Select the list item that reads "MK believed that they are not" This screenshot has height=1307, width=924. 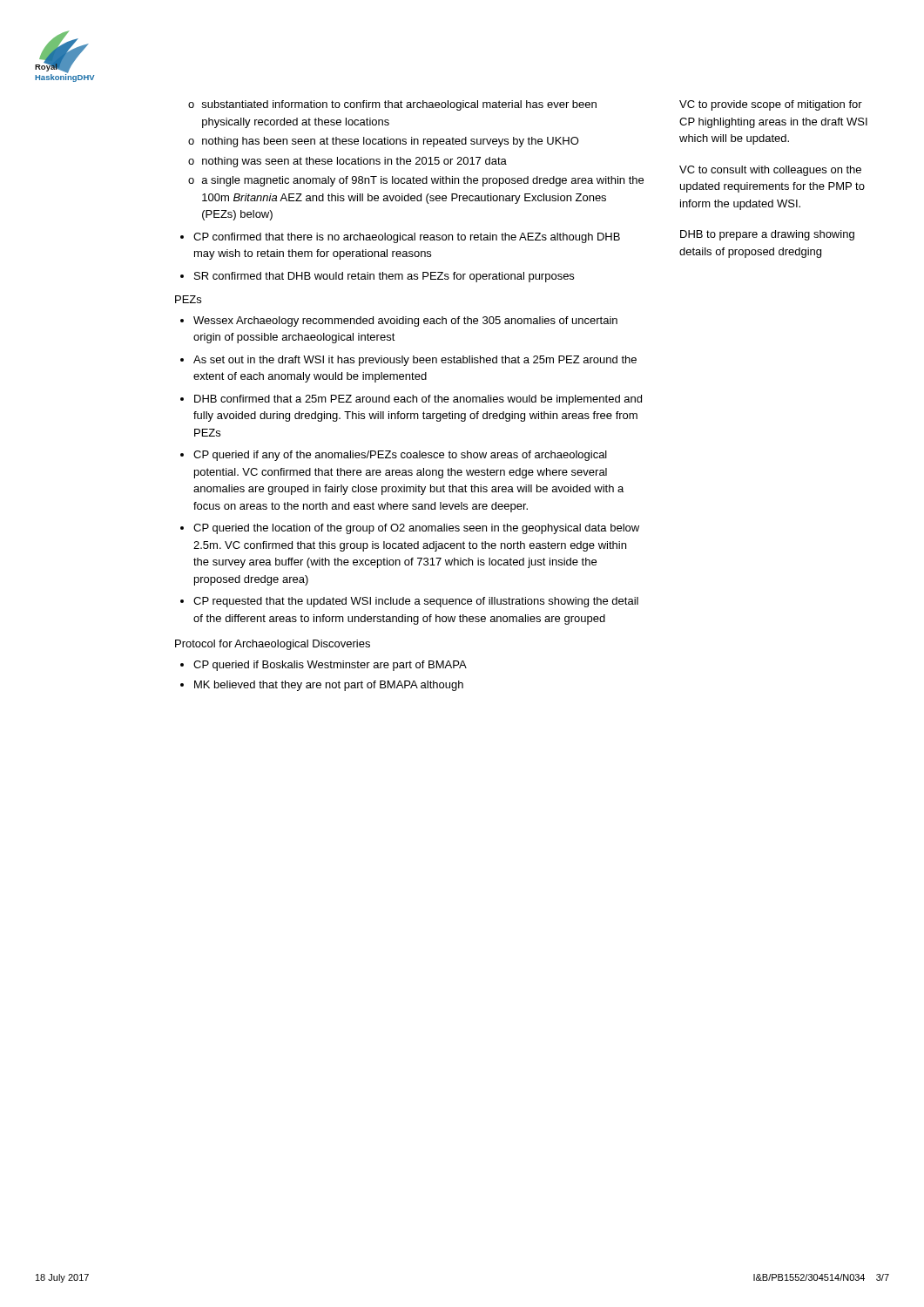point(329,684)
